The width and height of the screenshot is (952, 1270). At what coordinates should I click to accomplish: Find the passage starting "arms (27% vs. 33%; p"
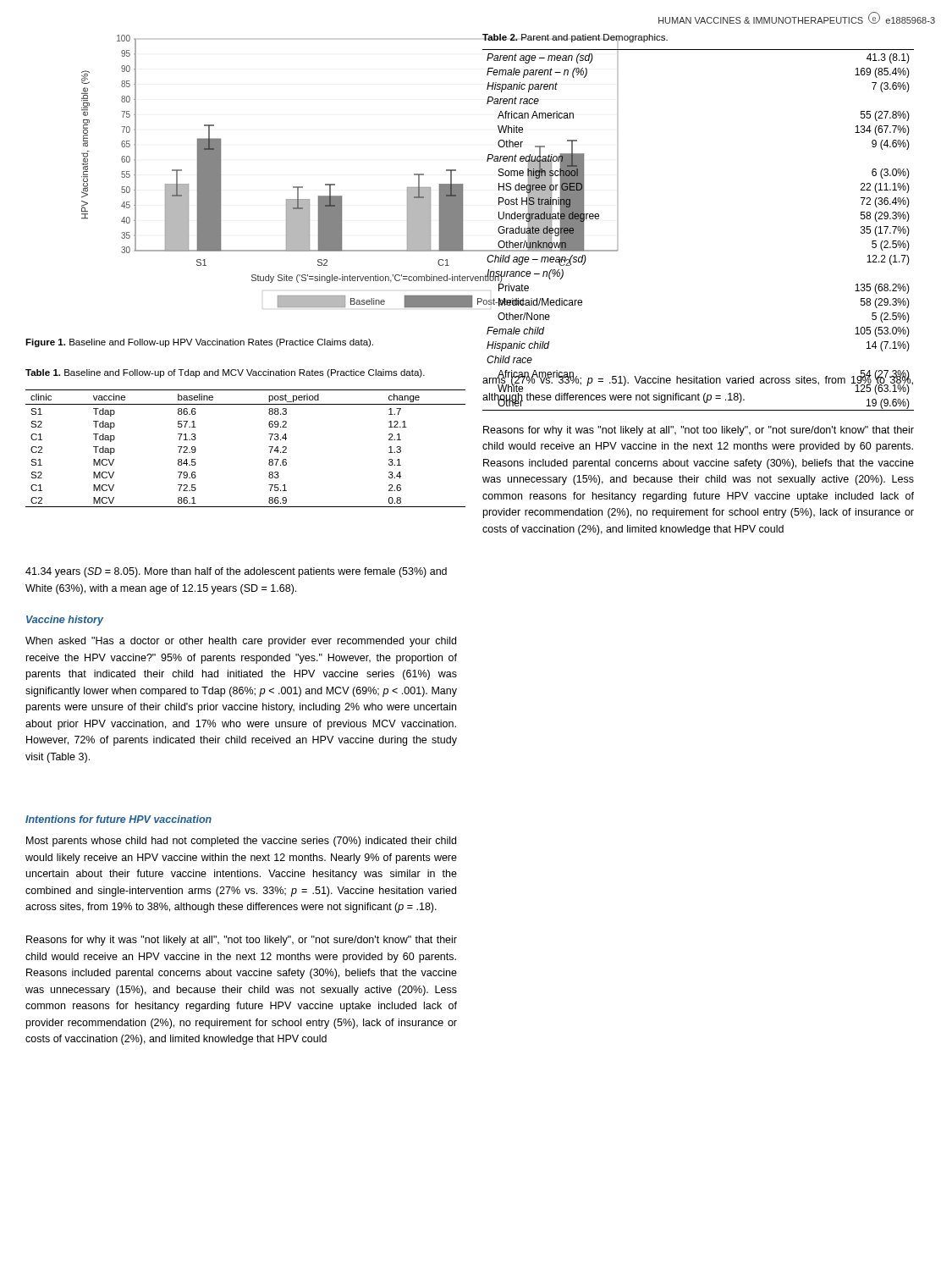coord(698,454)
